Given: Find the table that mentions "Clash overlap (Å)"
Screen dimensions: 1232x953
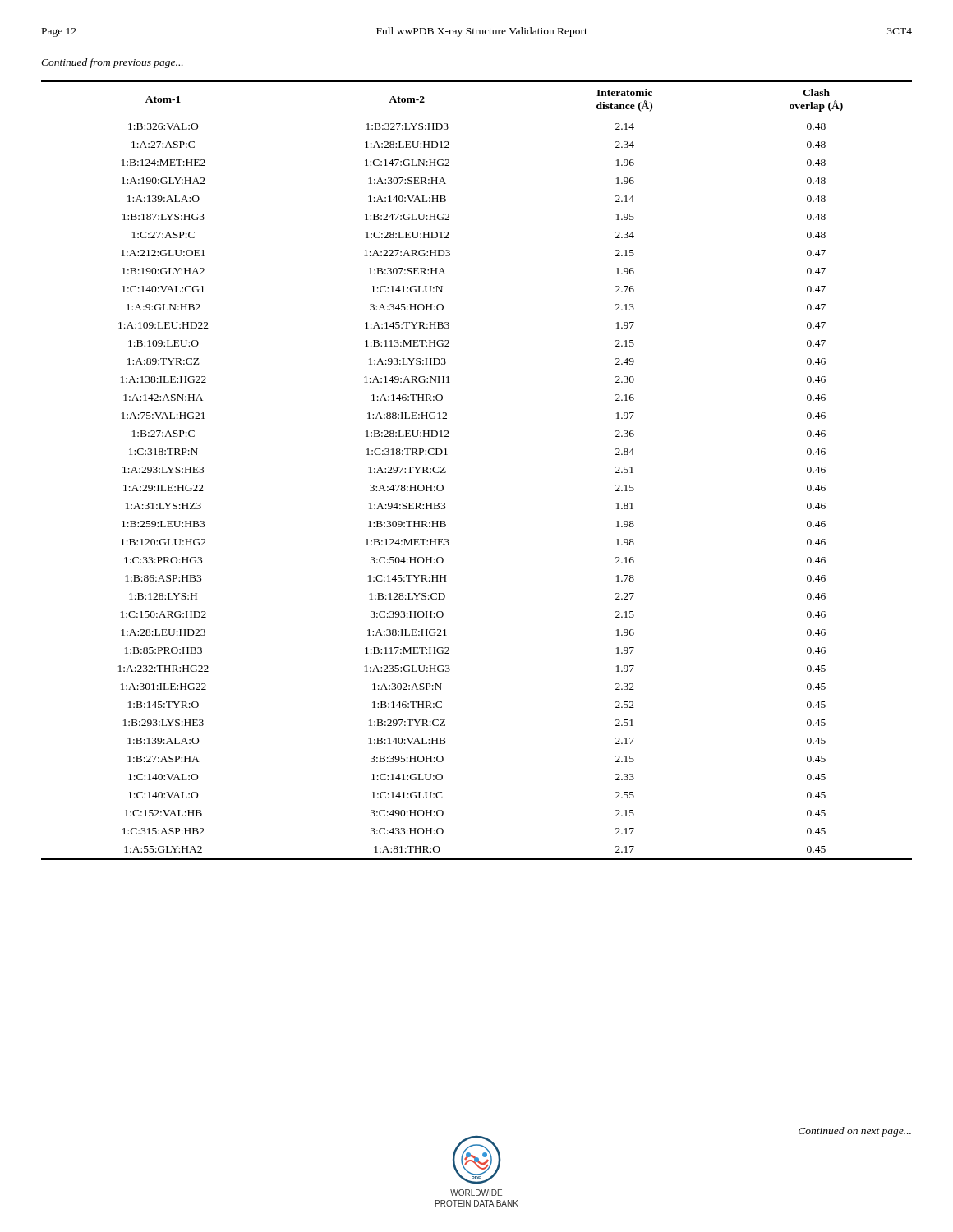Looking at the screenshot, I should [x=476, y=470].
